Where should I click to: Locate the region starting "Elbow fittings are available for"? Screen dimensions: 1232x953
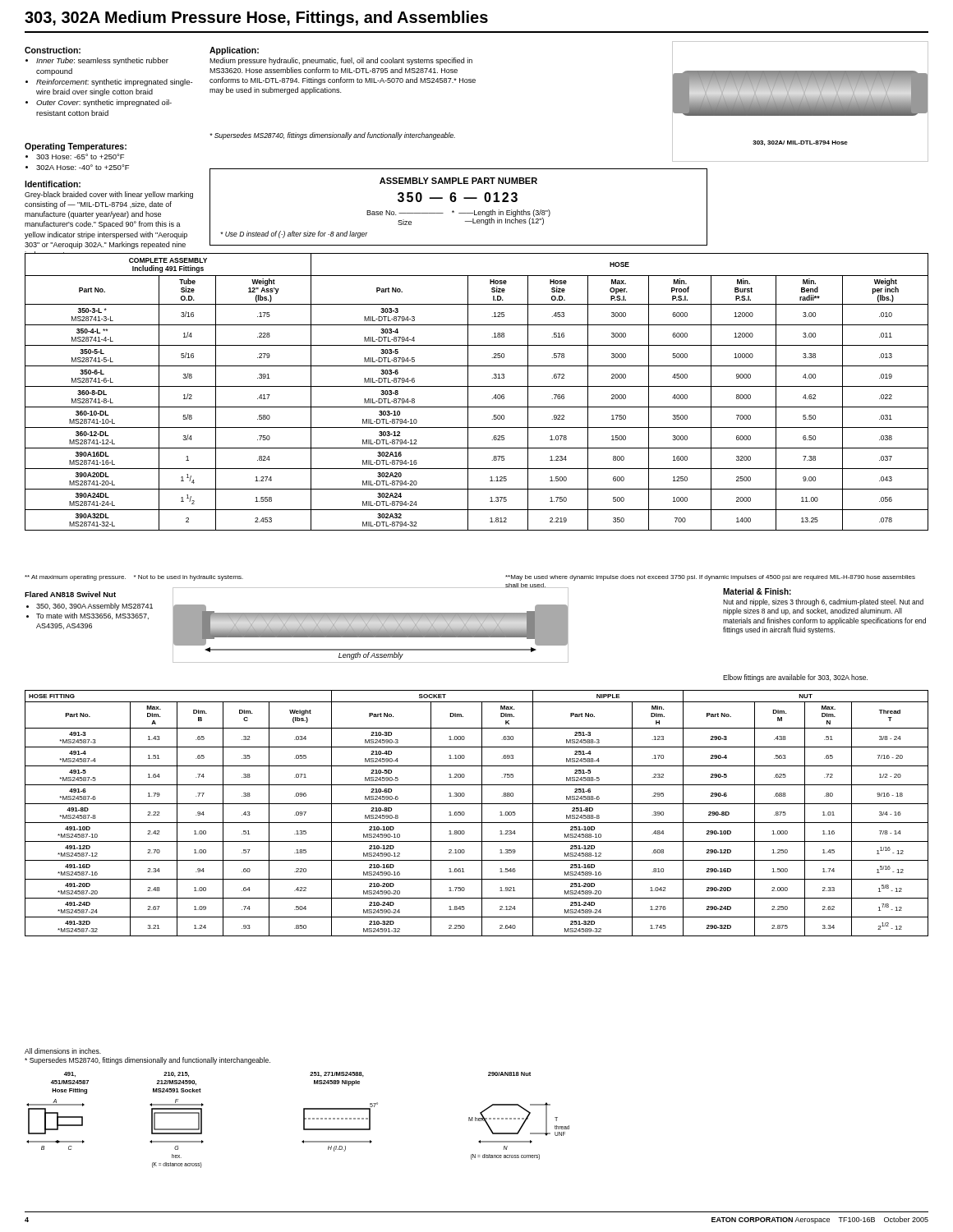tap(796, 678)
